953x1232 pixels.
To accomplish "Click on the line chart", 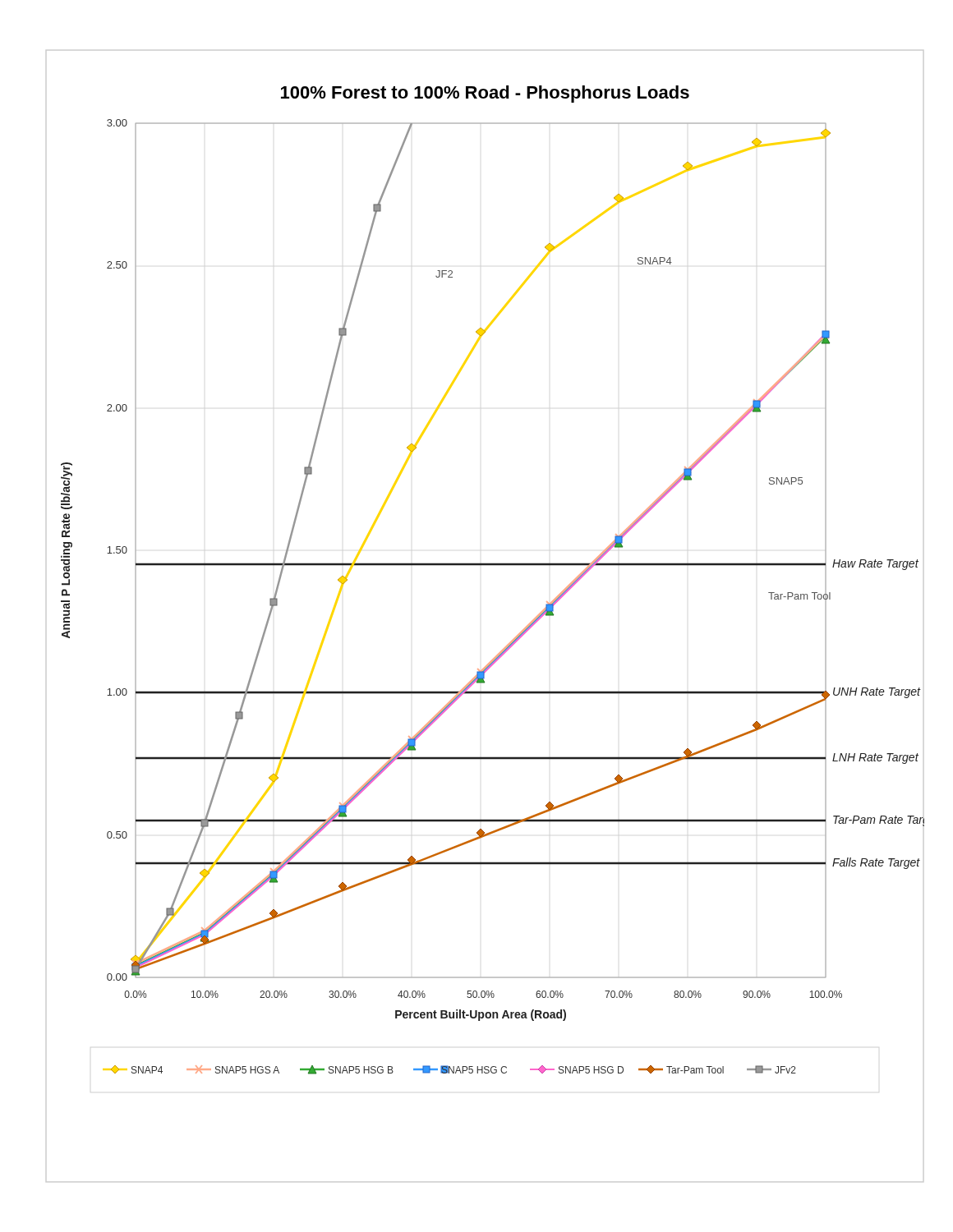I will click(485, 616).
